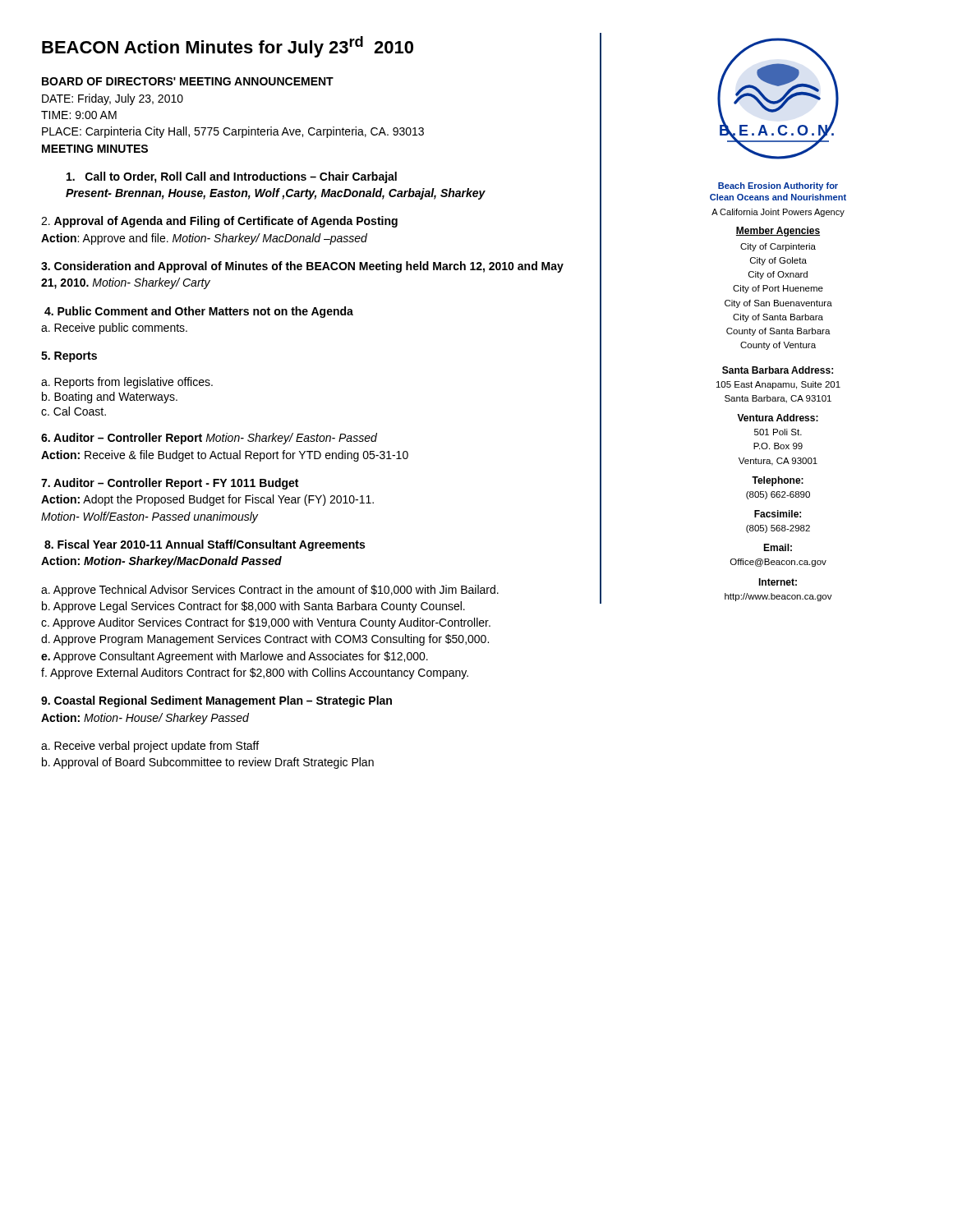Click on the element starting "Member Agencies"
This screenshot has height=1232, width=953.
pos(778,230)
